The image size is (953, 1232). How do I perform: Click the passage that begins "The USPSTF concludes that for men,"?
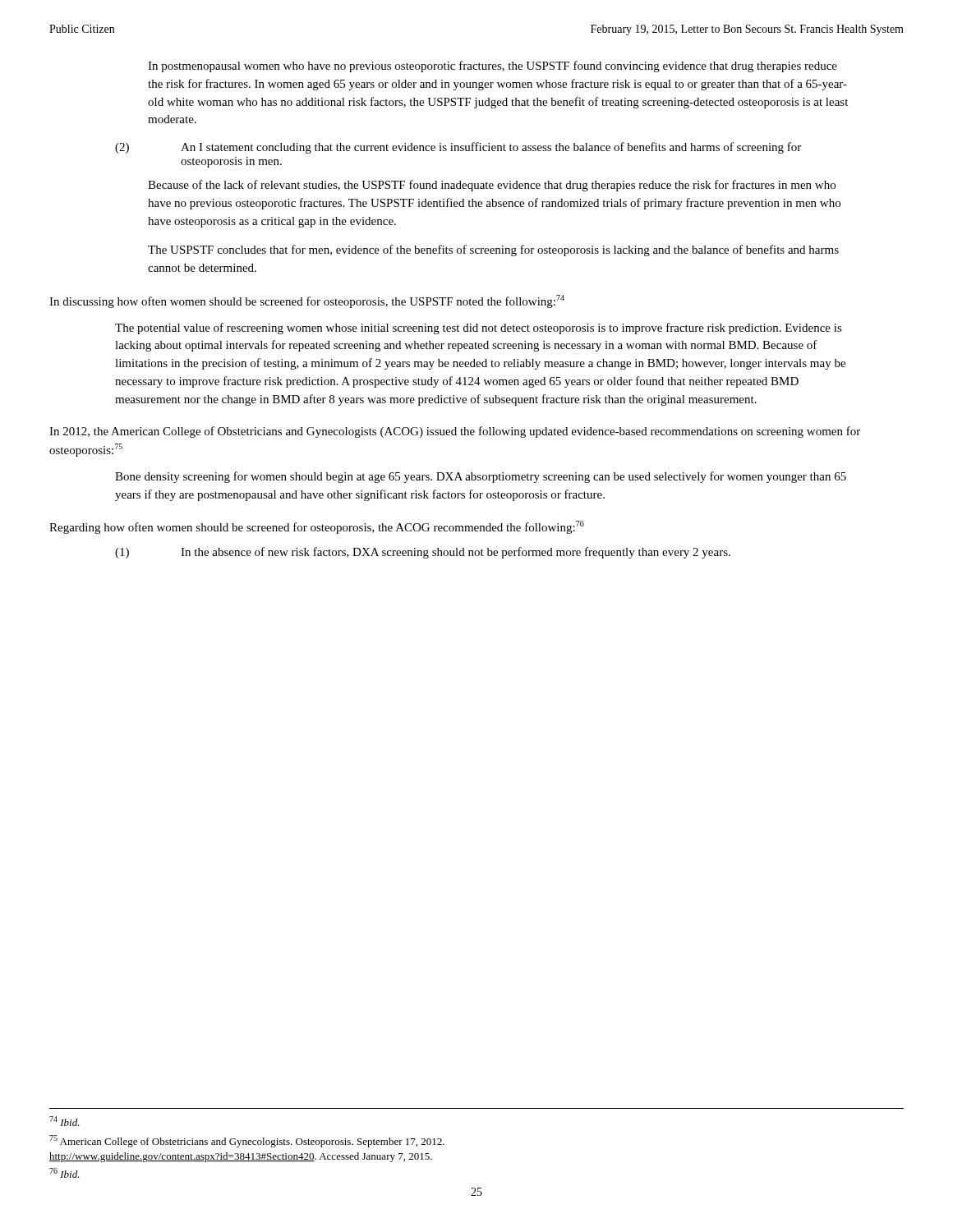coord(501,260)
